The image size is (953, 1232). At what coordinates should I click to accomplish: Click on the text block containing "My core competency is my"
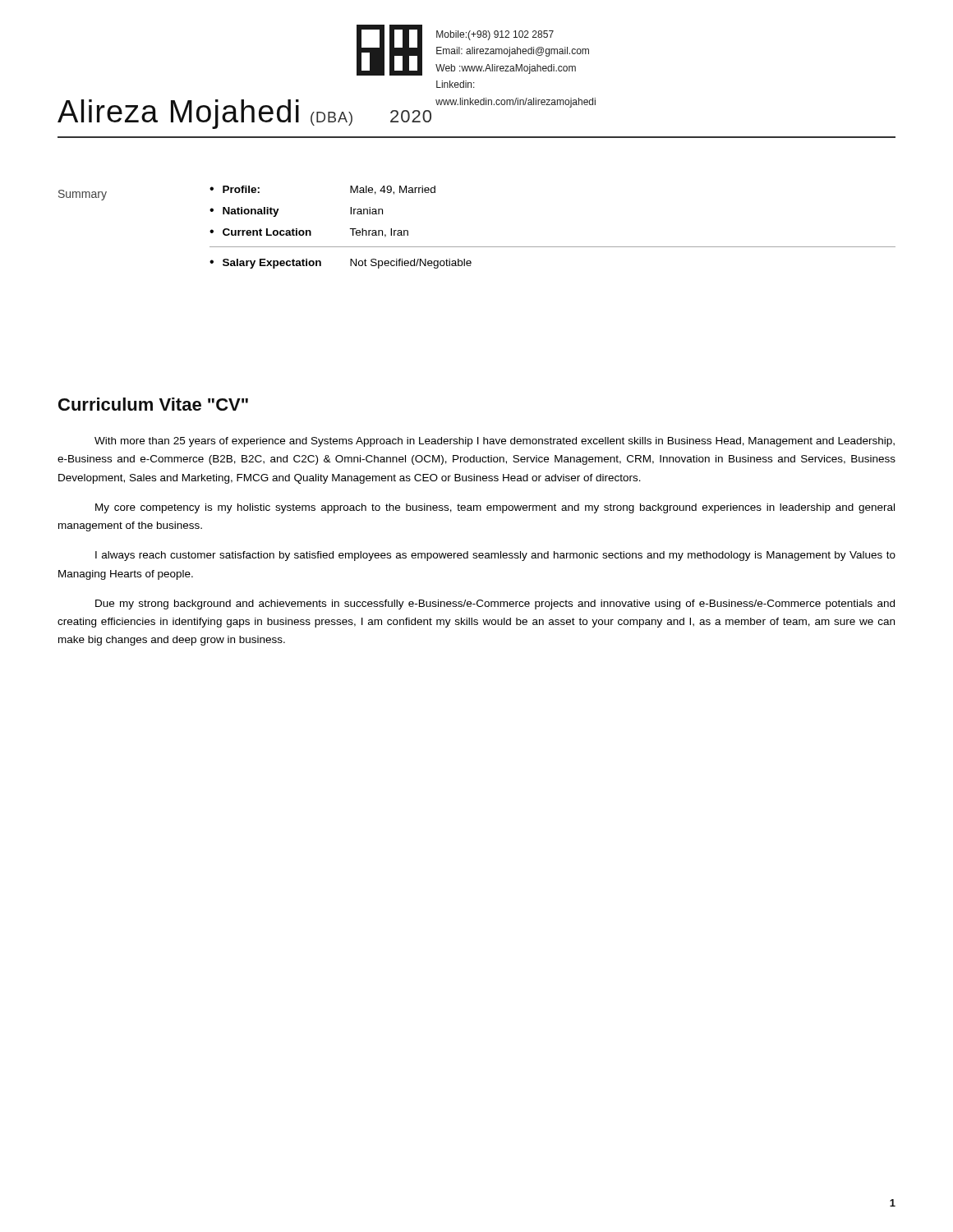[476, 516]
